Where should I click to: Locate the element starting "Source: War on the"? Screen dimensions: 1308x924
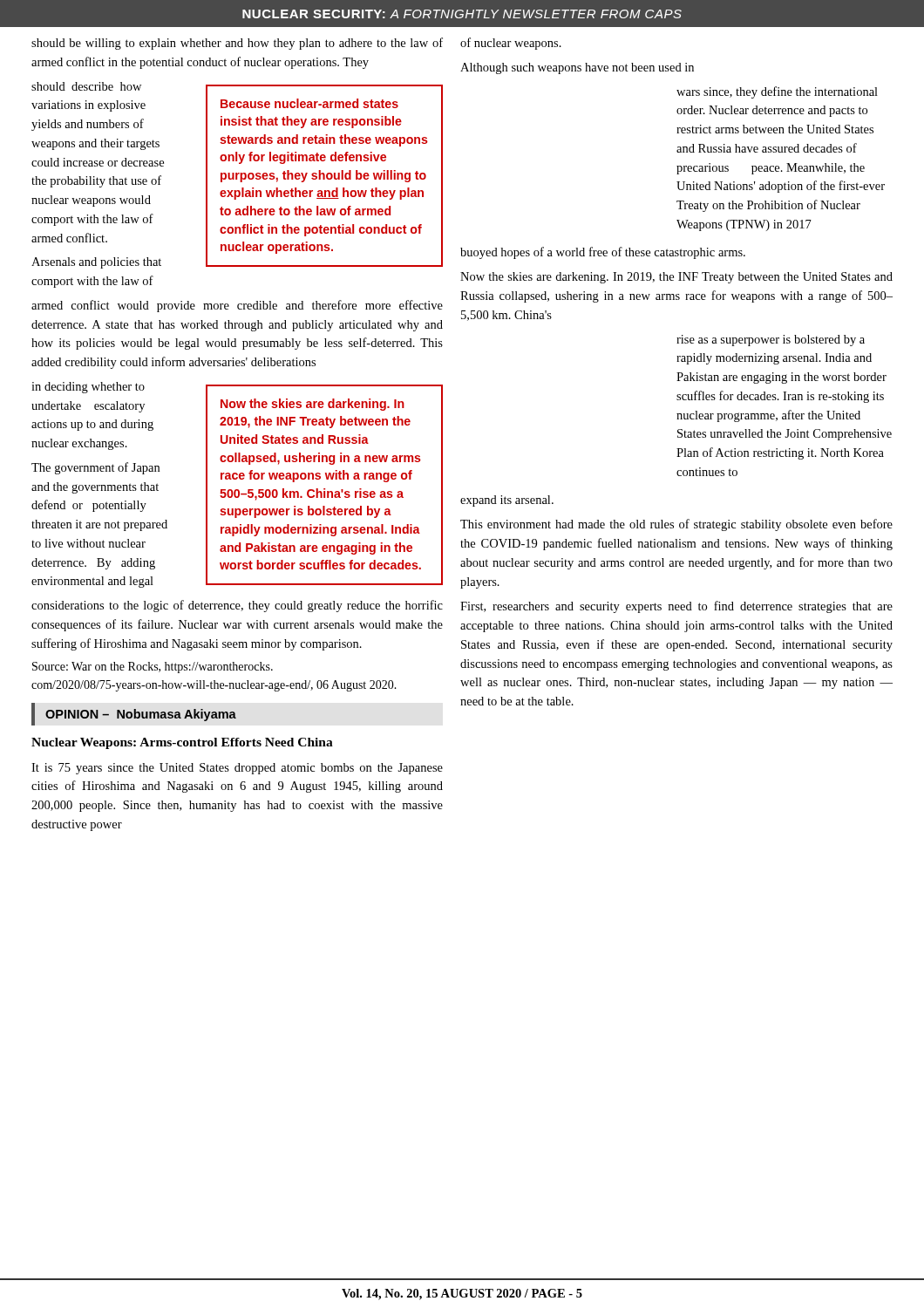point(214,676)
